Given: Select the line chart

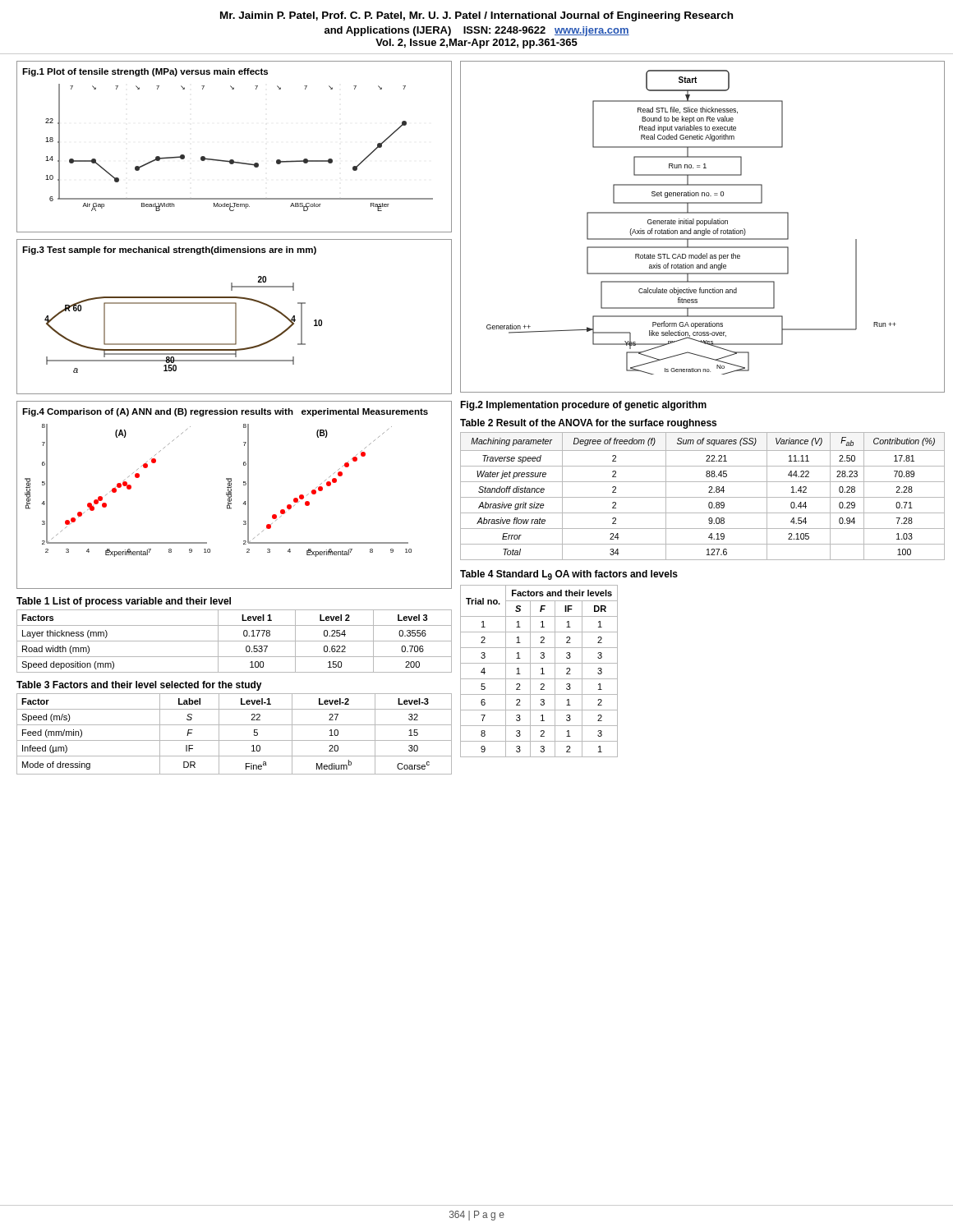Looking at the screenshot, I should [234, 147].
